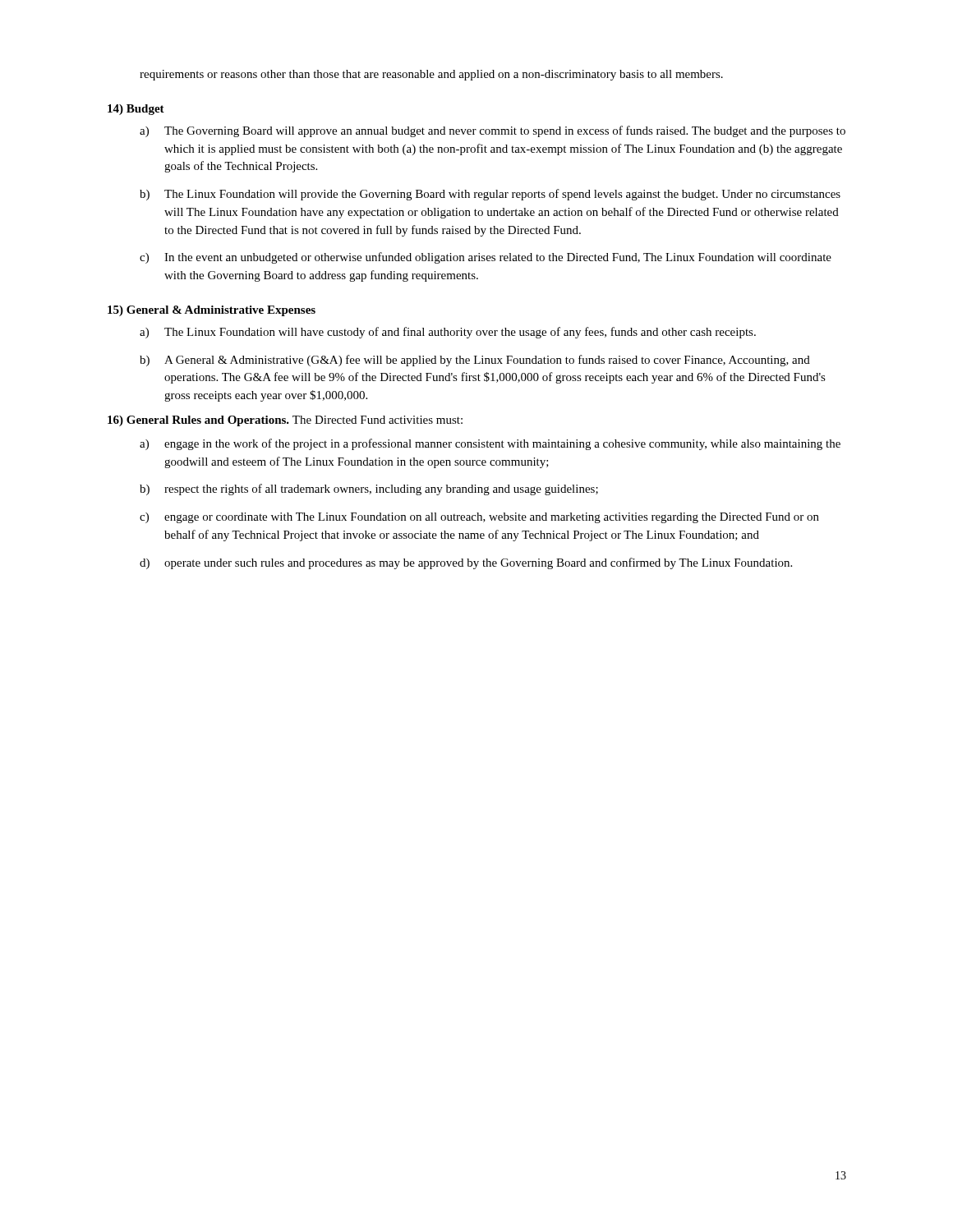Image resolution: width=953 pixels, height=1232 pixels.
Task: Find the block on this page that starts "a) engage in the work of the project"
Action: [493, 453]
